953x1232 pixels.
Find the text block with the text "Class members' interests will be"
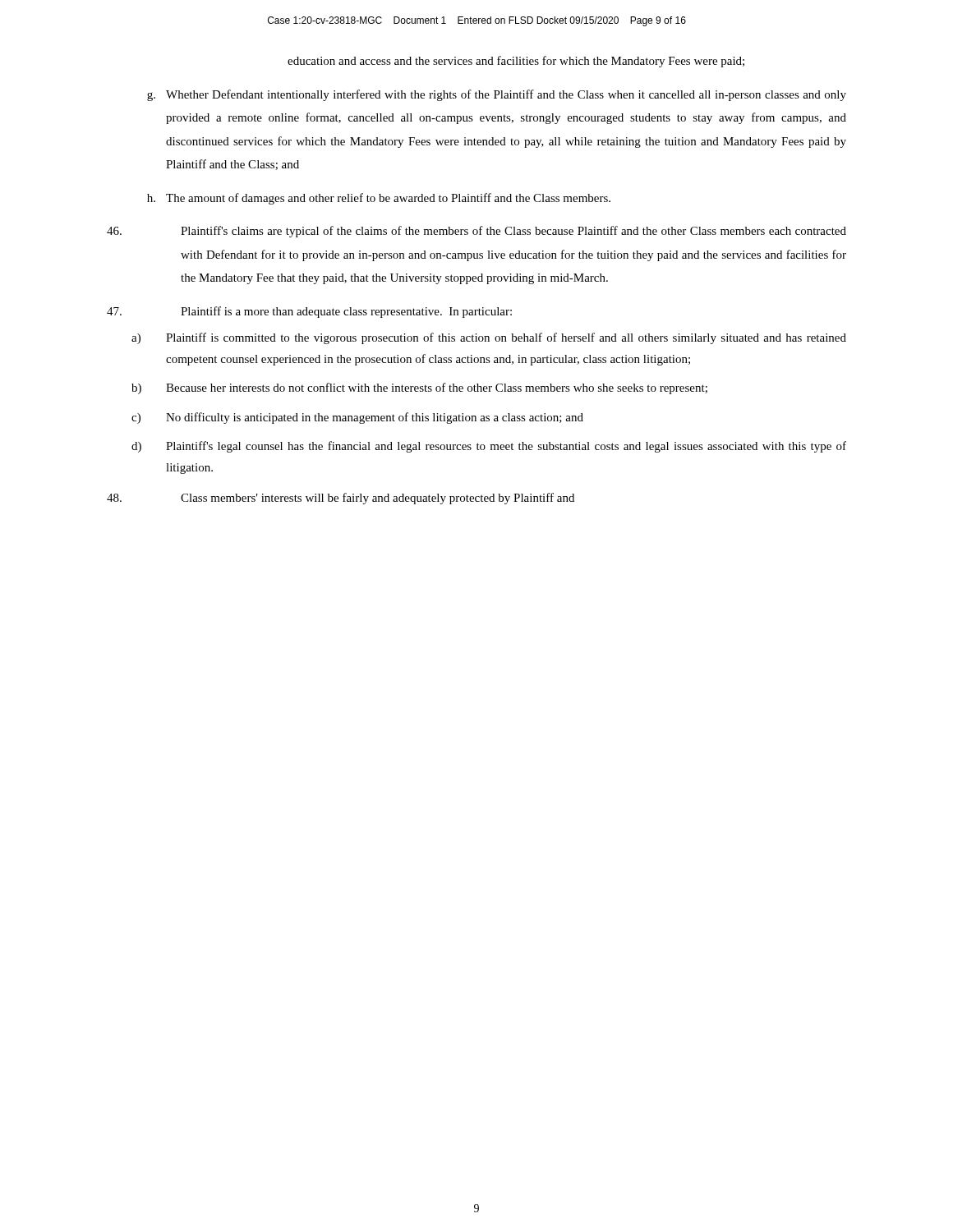click(476, 498)
